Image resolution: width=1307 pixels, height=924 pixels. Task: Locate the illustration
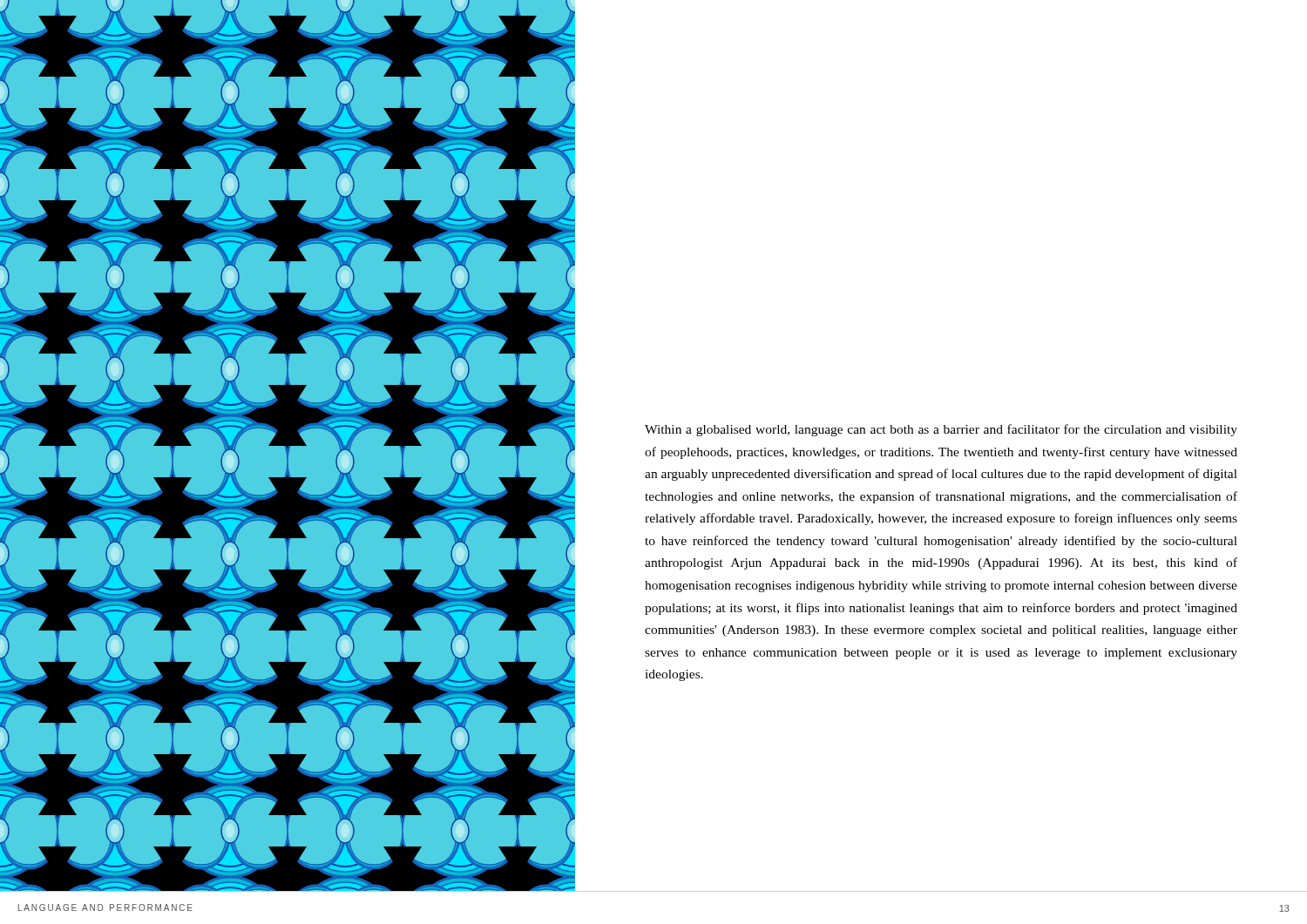click(x=288, y=462)
